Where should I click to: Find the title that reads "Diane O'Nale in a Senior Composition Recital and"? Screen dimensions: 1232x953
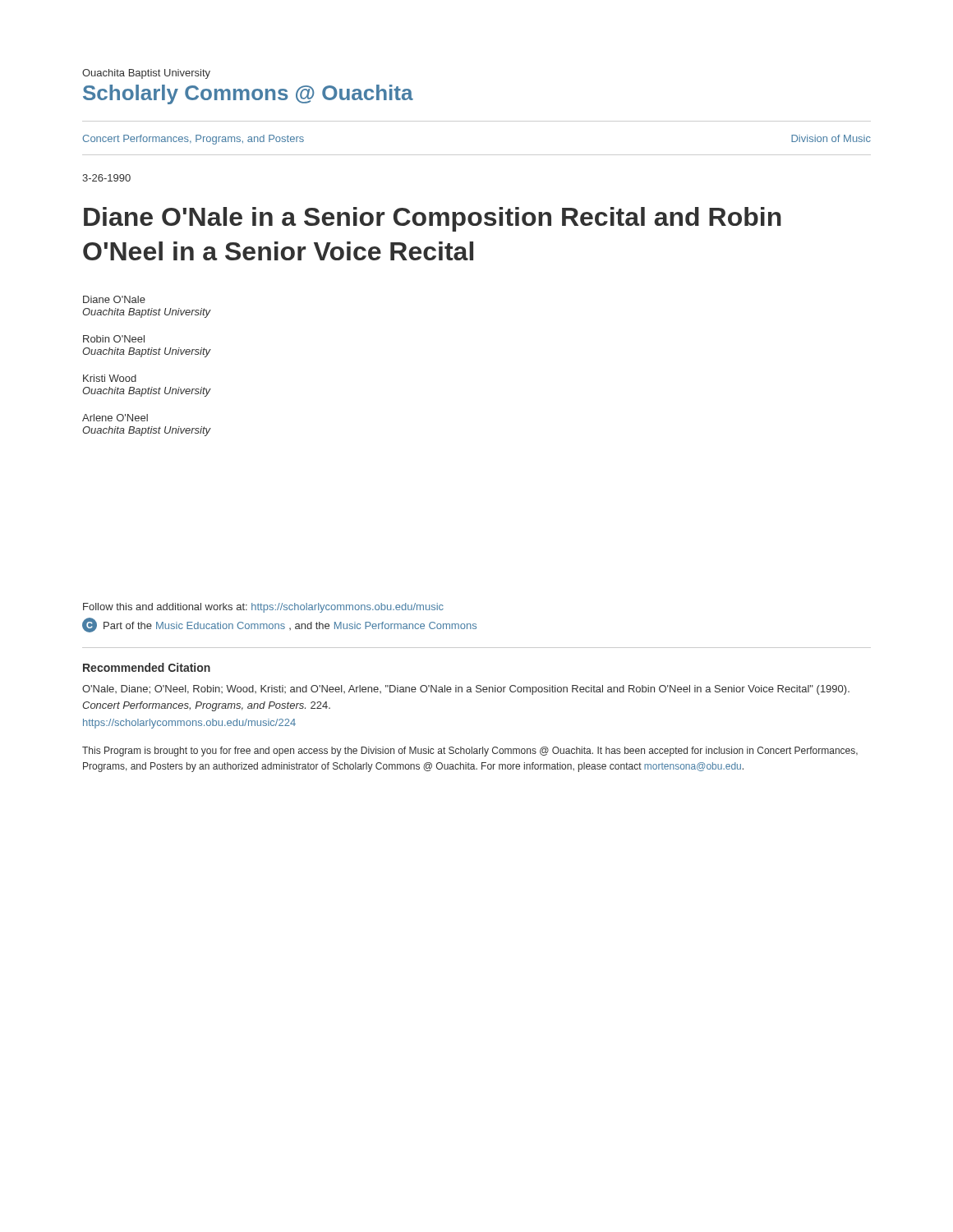[432, 234]
